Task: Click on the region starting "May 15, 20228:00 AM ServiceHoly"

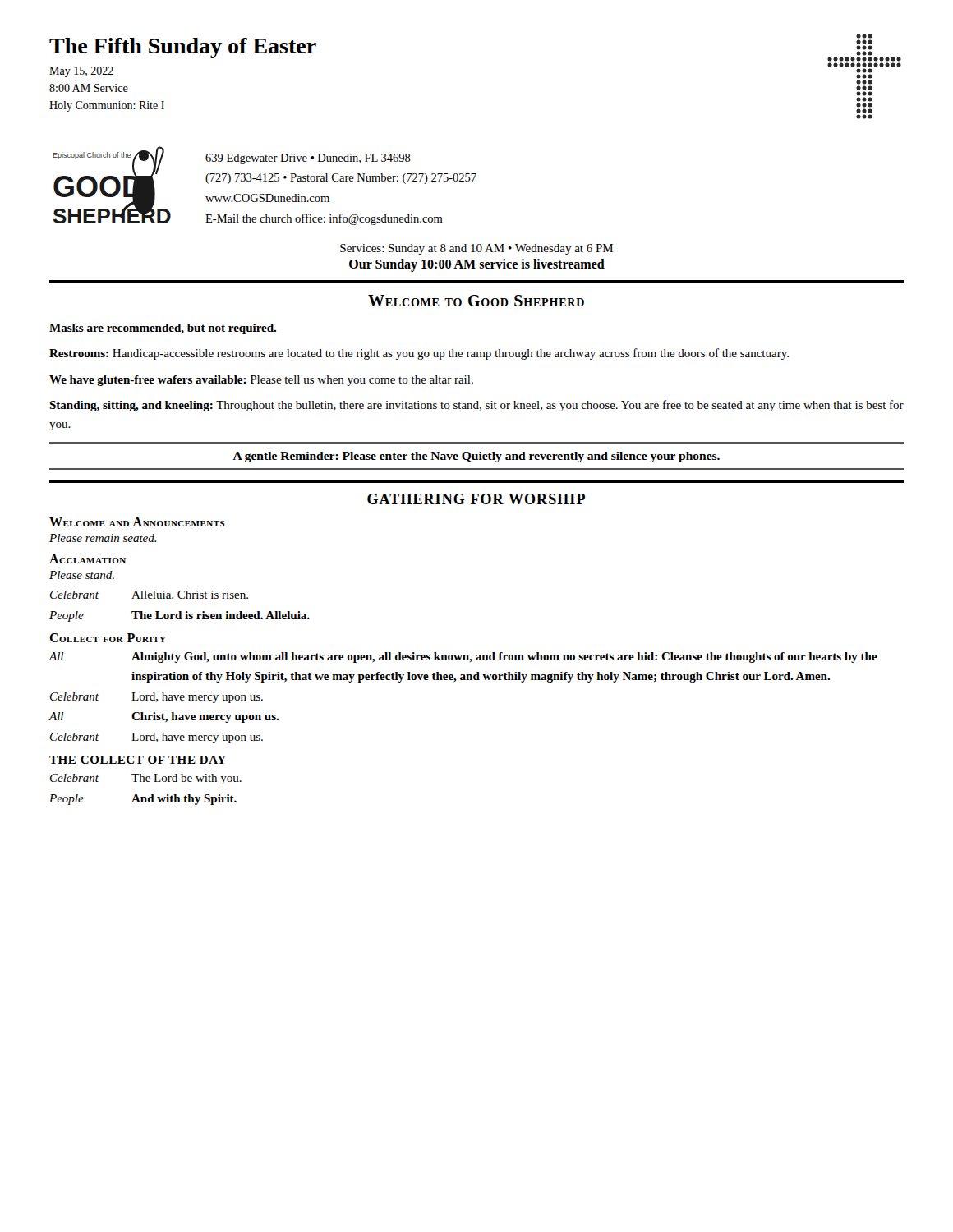Action: pyautogui.click(x=107, y=88)
